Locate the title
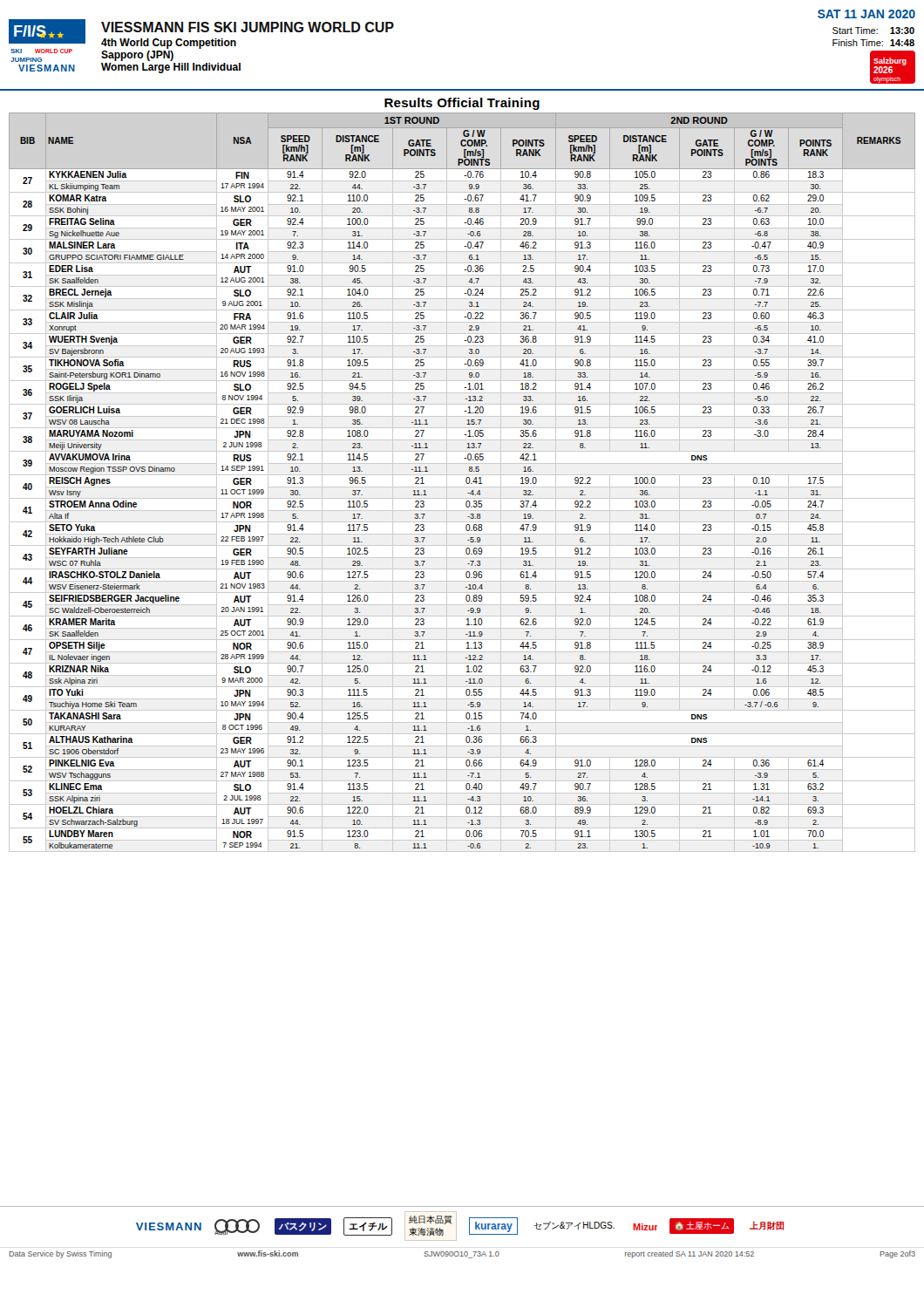Image resolution: width=924 pixels, height=1308 pixels. click(462, 102)
